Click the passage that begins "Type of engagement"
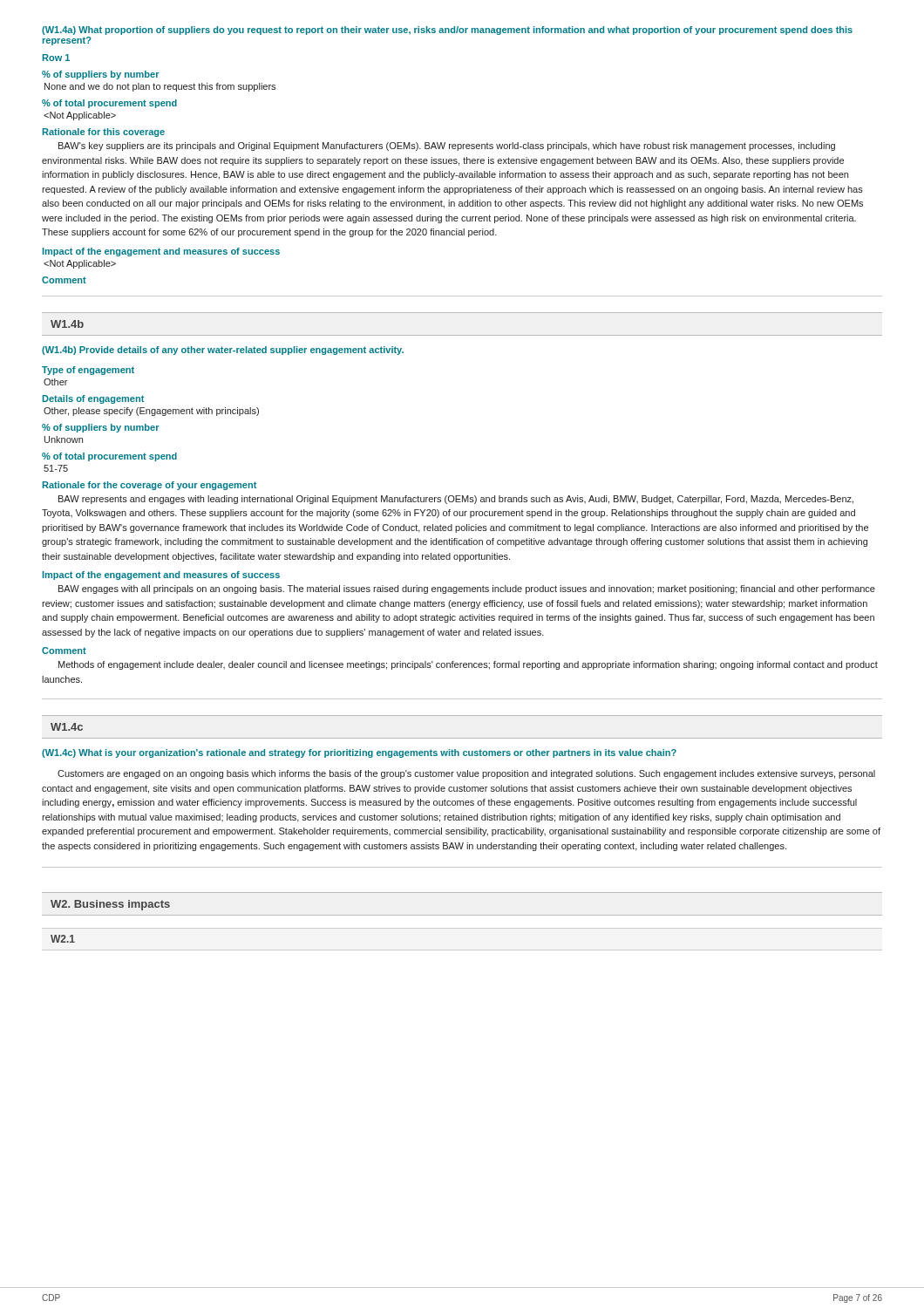 click(x=88, y=371)
